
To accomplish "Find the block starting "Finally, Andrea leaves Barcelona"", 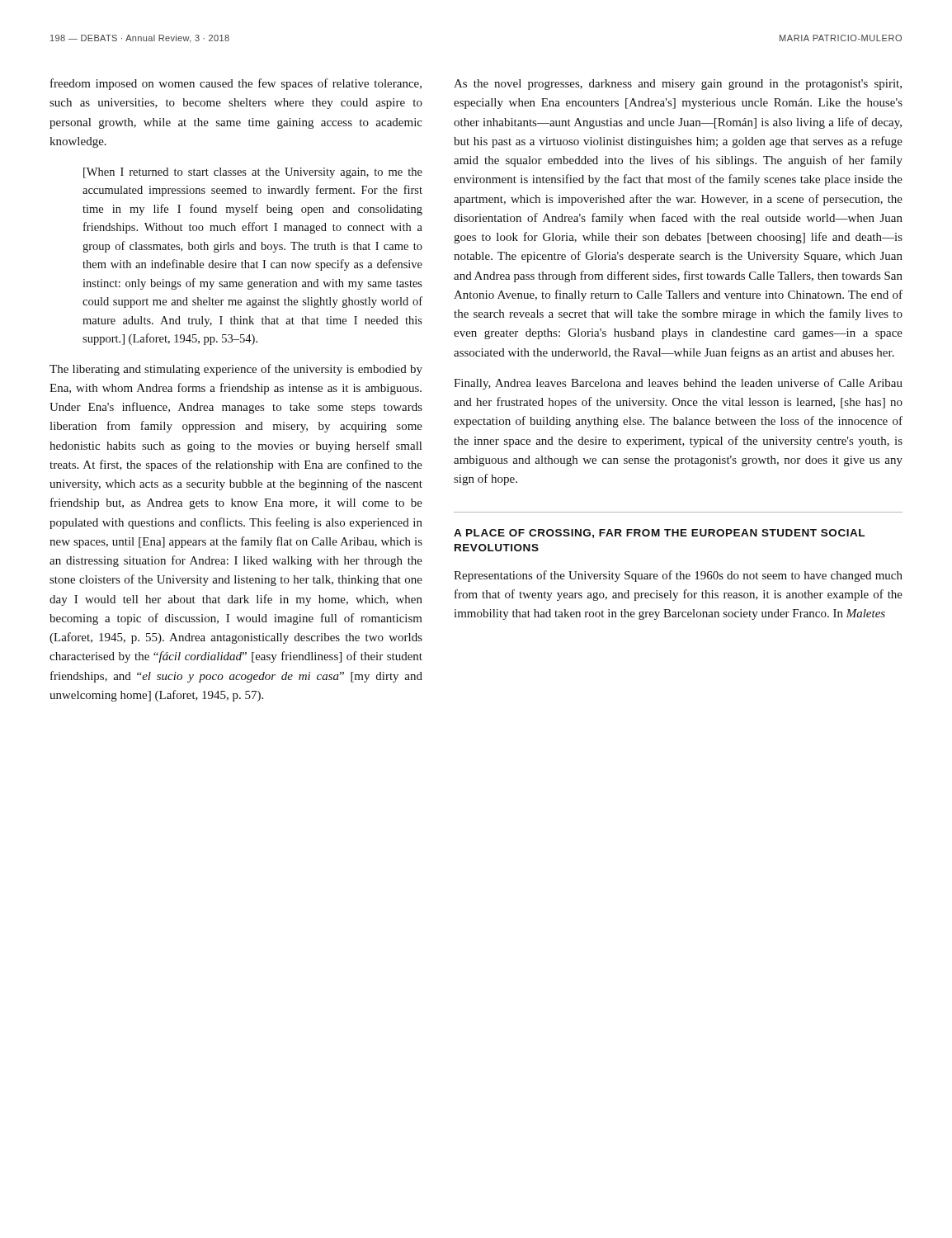I will (x=678, y=431).
